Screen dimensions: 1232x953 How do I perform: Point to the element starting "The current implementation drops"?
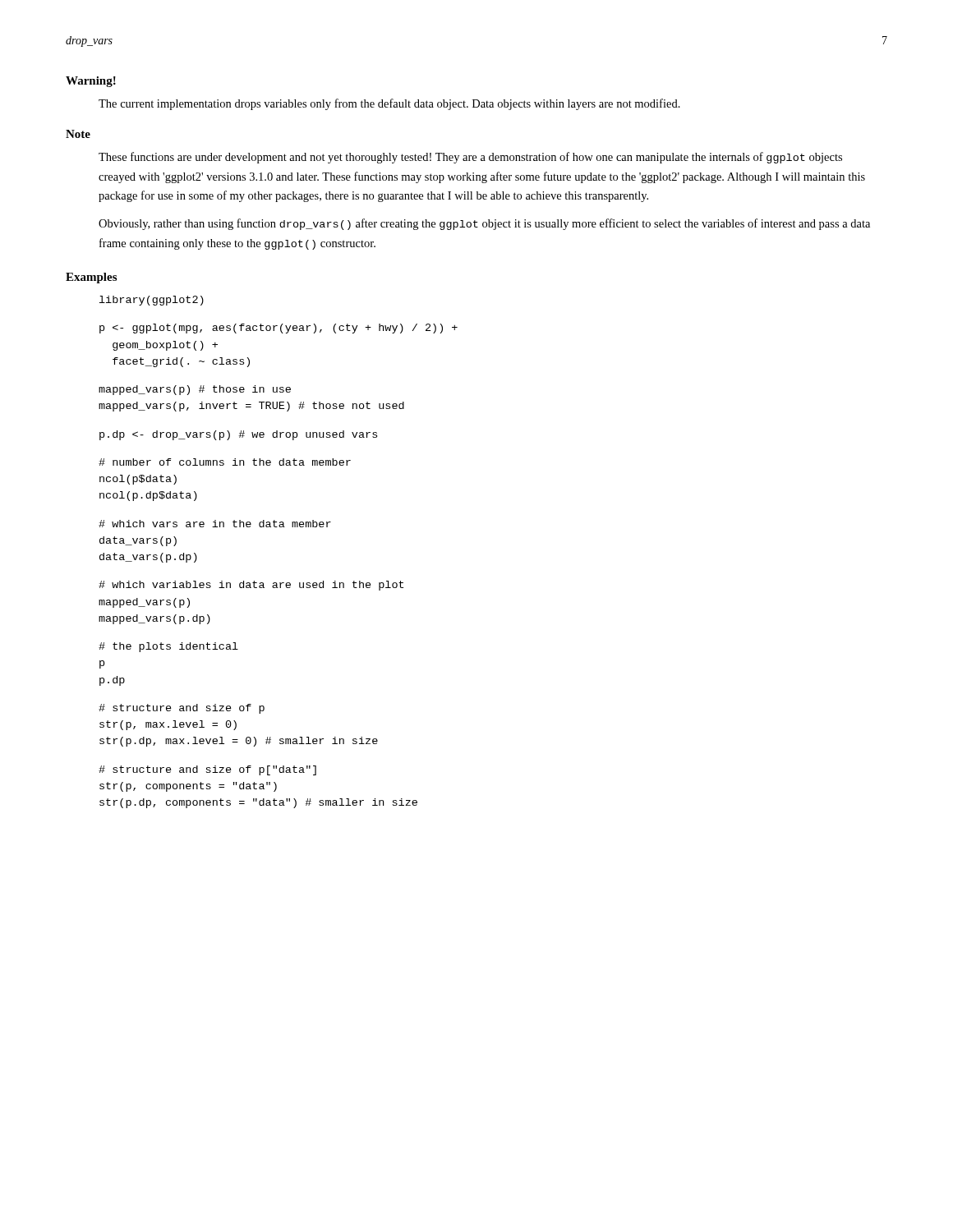tap(389, 103)
